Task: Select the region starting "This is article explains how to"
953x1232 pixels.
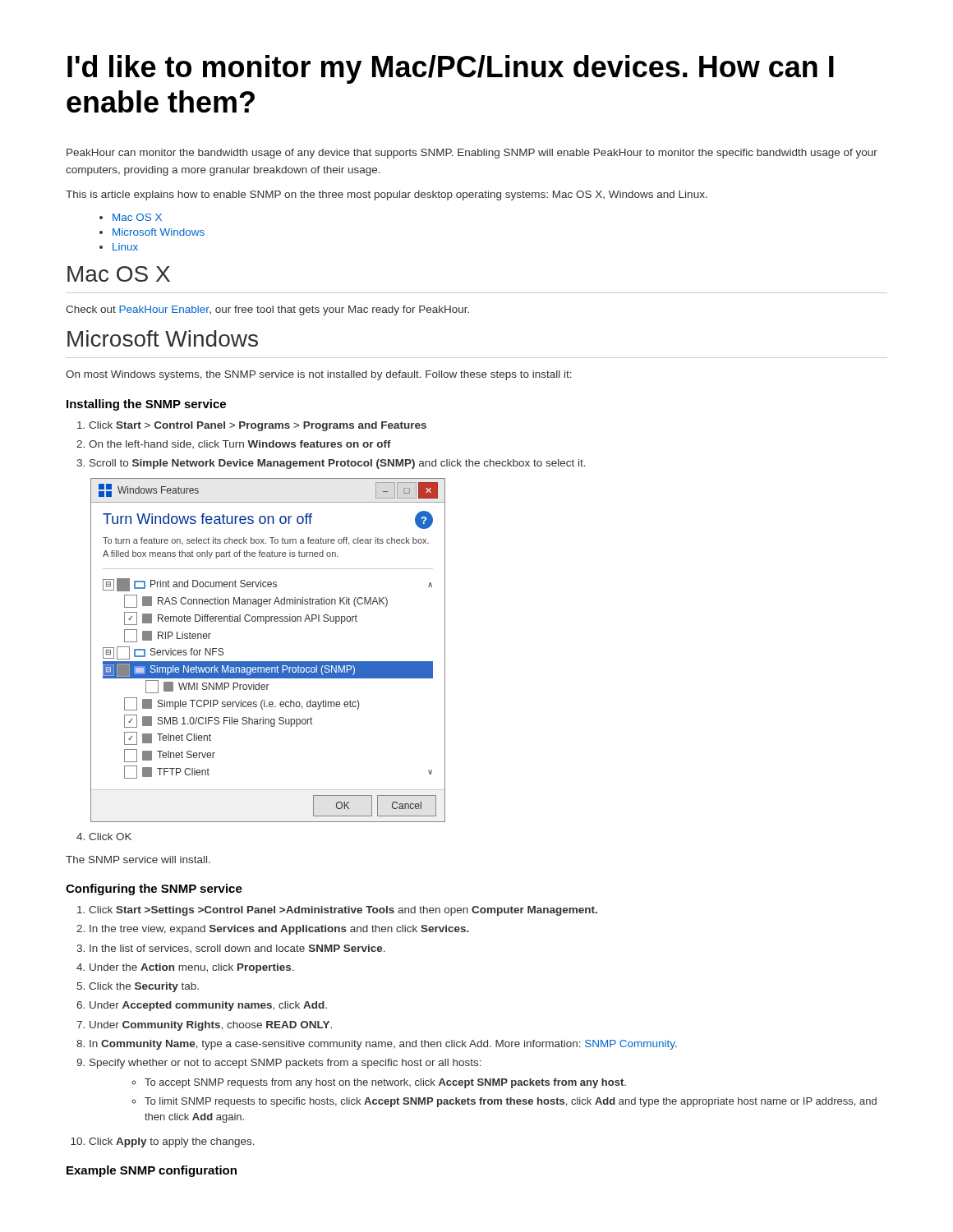Action: pos(476,195)
